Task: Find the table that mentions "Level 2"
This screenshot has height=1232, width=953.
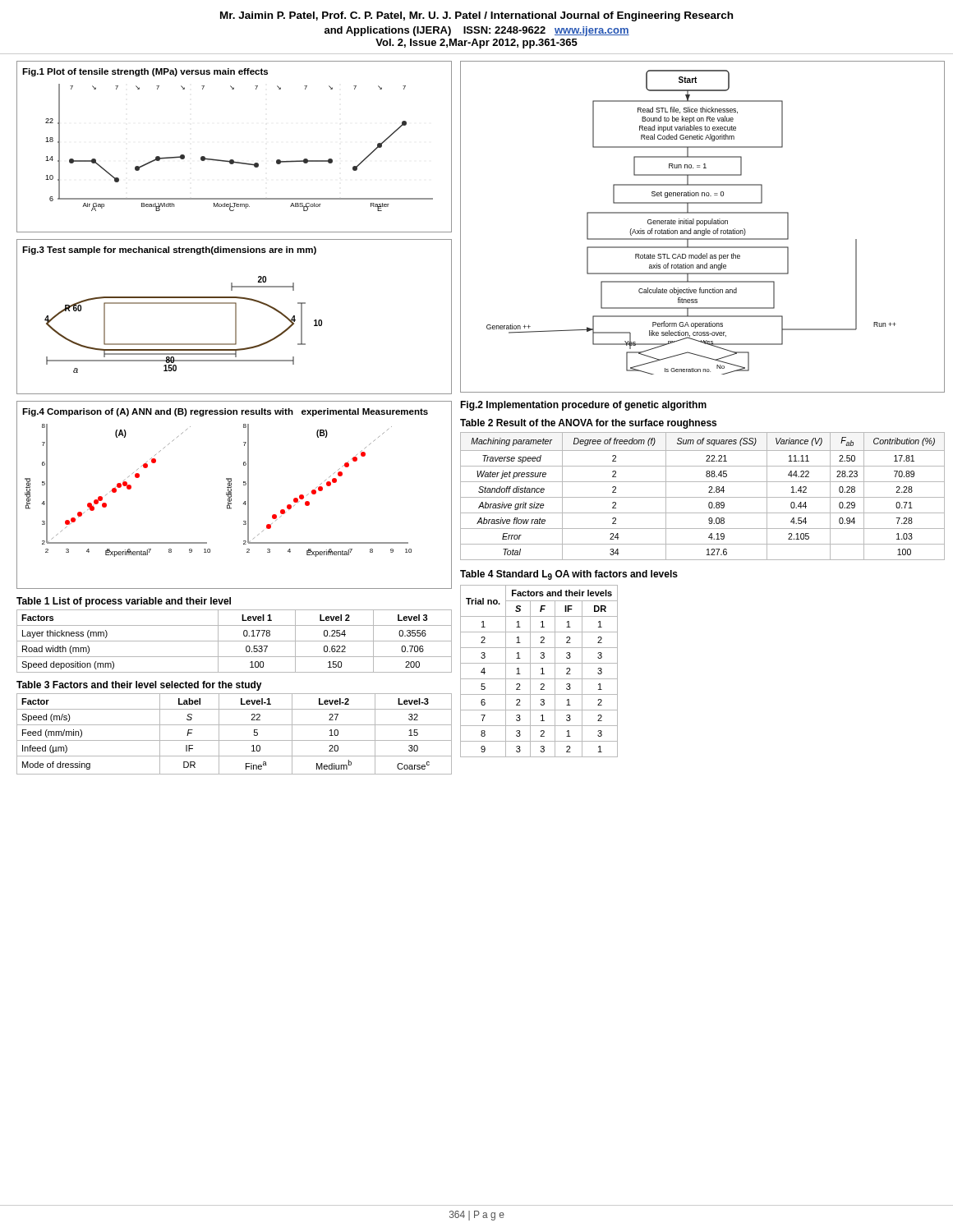Action: pos(234,641)
